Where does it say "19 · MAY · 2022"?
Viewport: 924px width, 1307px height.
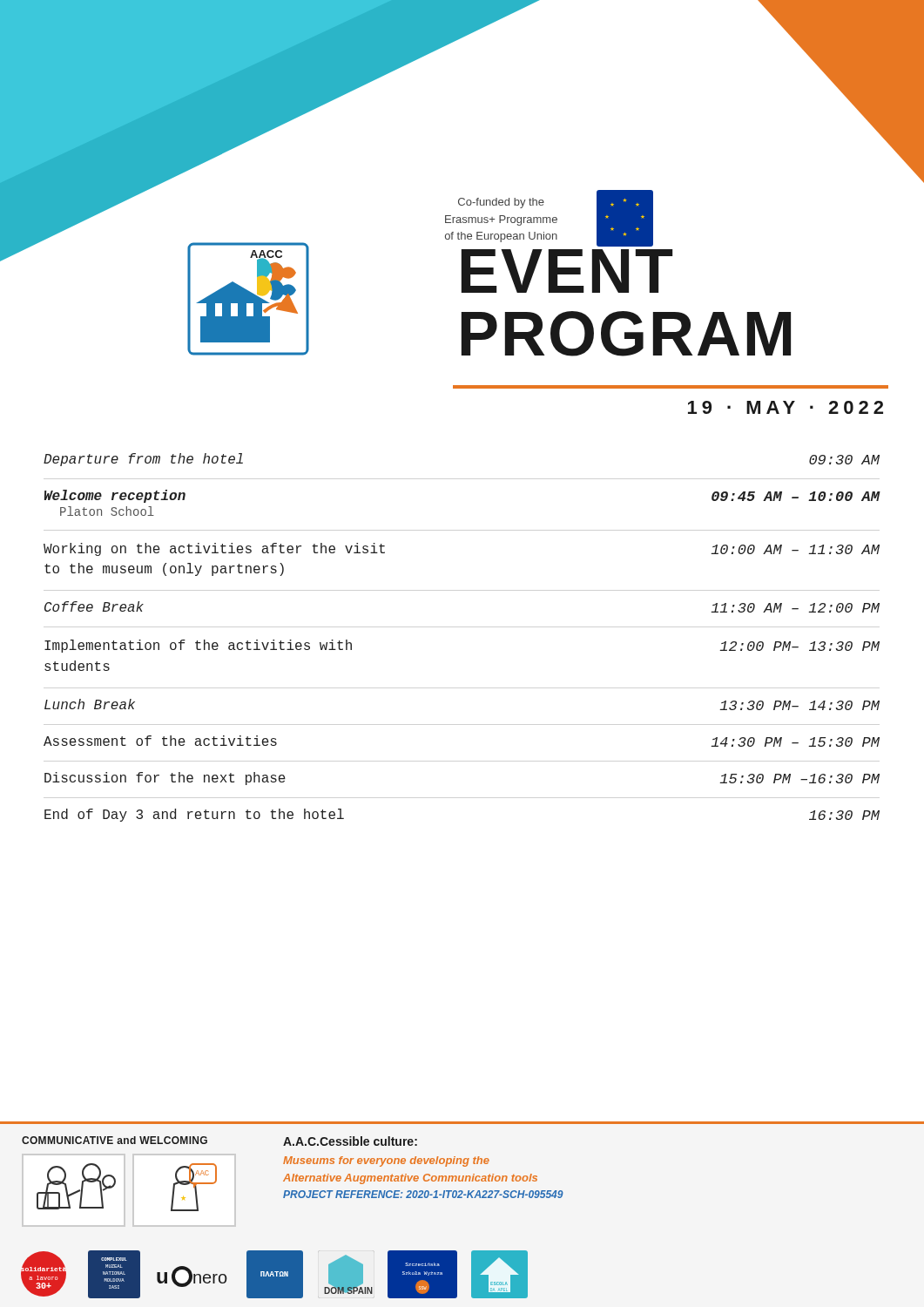[x=787, y=407]
